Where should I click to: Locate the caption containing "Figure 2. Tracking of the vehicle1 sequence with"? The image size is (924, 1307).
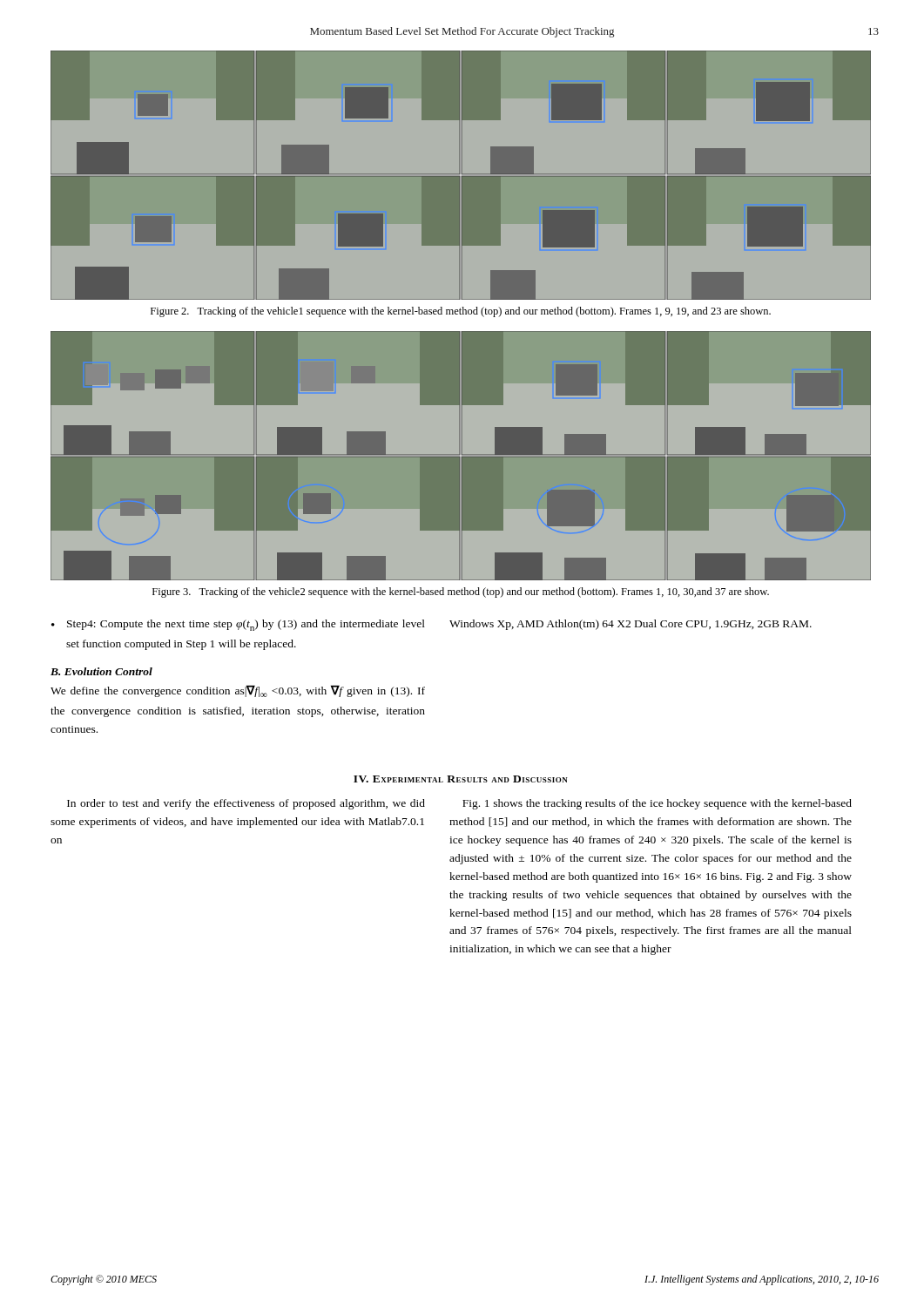pos(461,311)
